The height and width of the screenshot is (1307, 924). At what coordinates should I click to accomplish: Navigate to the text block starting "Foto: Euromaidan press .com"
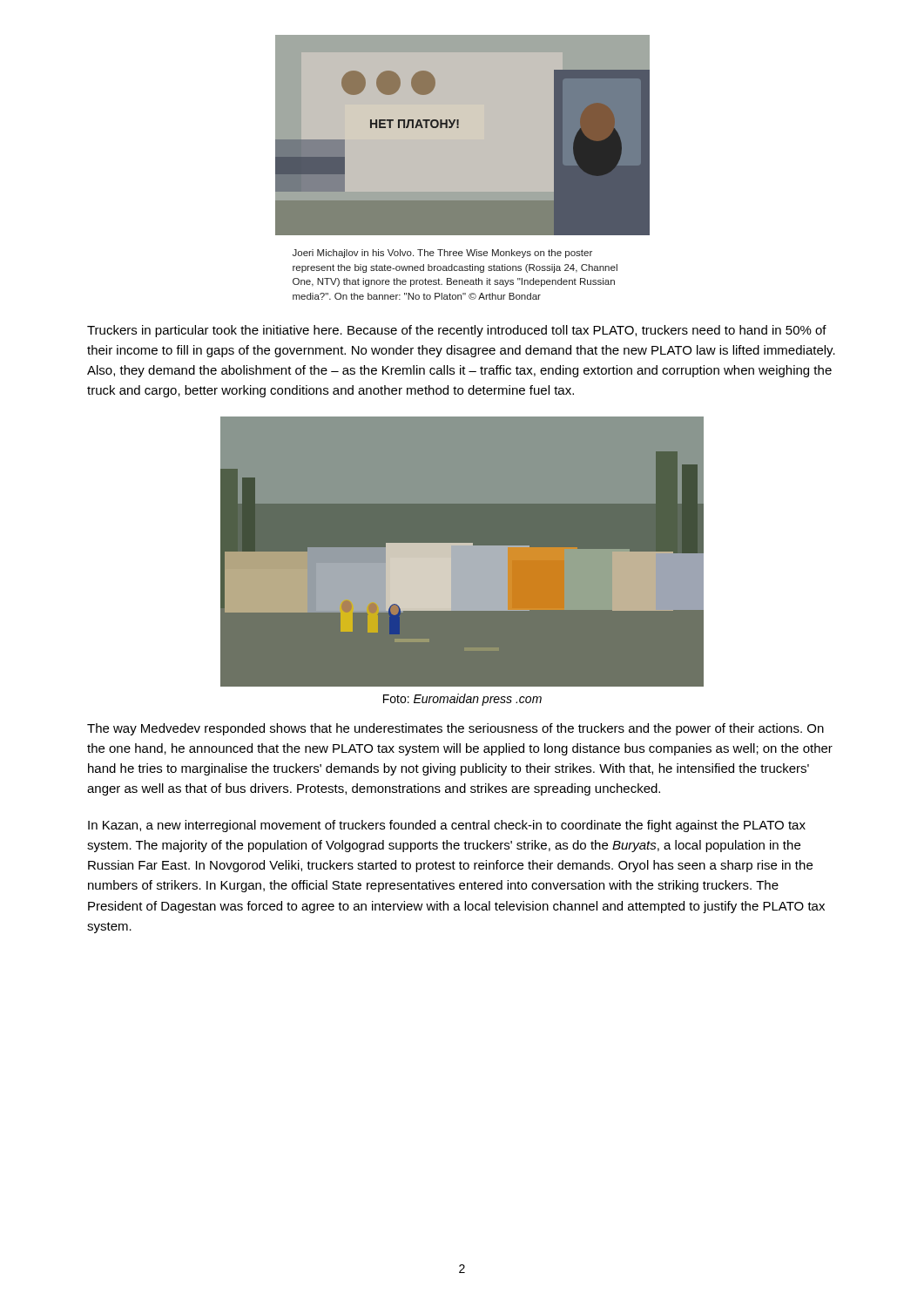click(462, 699)
